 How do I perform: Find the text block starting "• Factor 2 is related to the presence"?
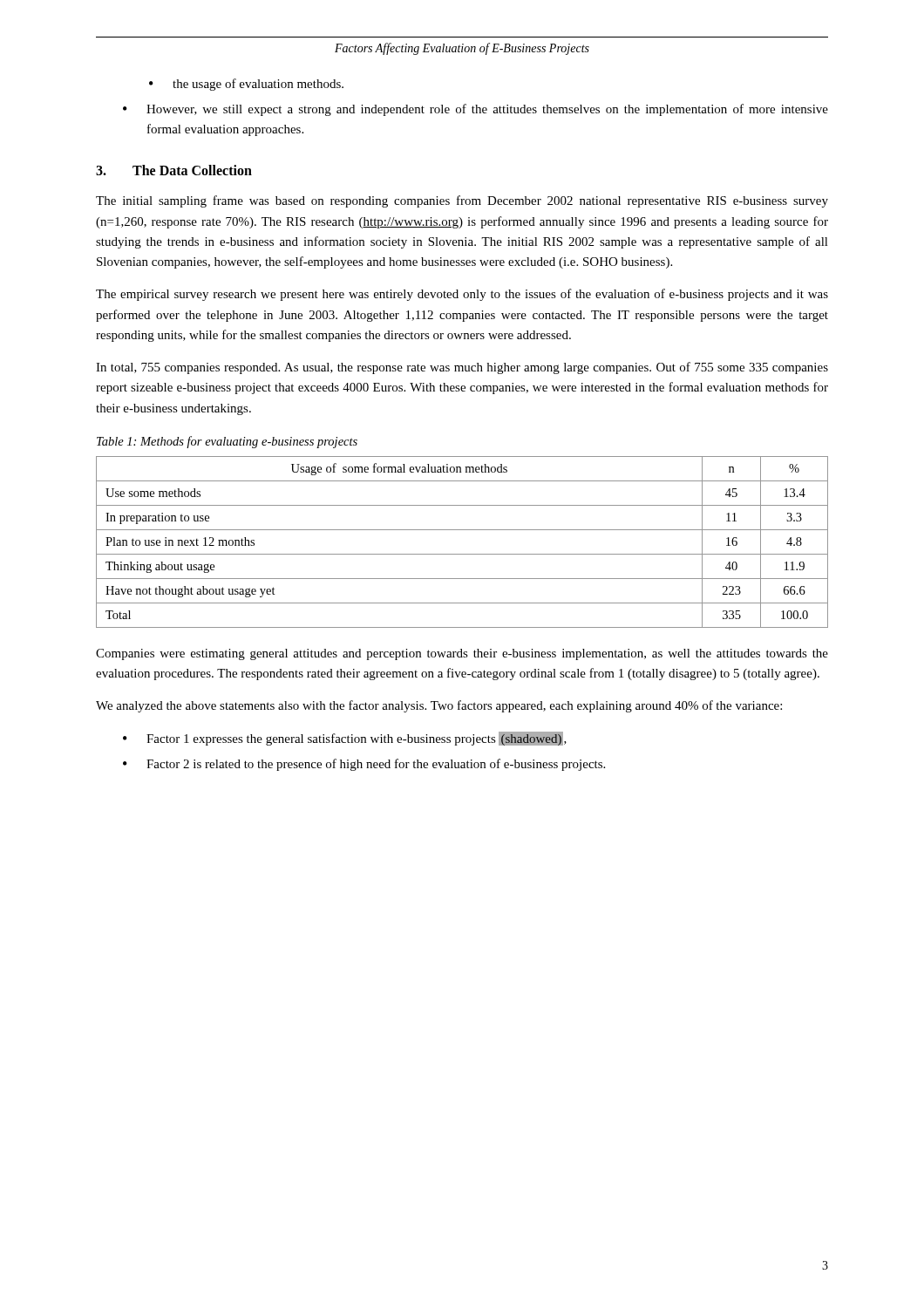click(462, 765)
